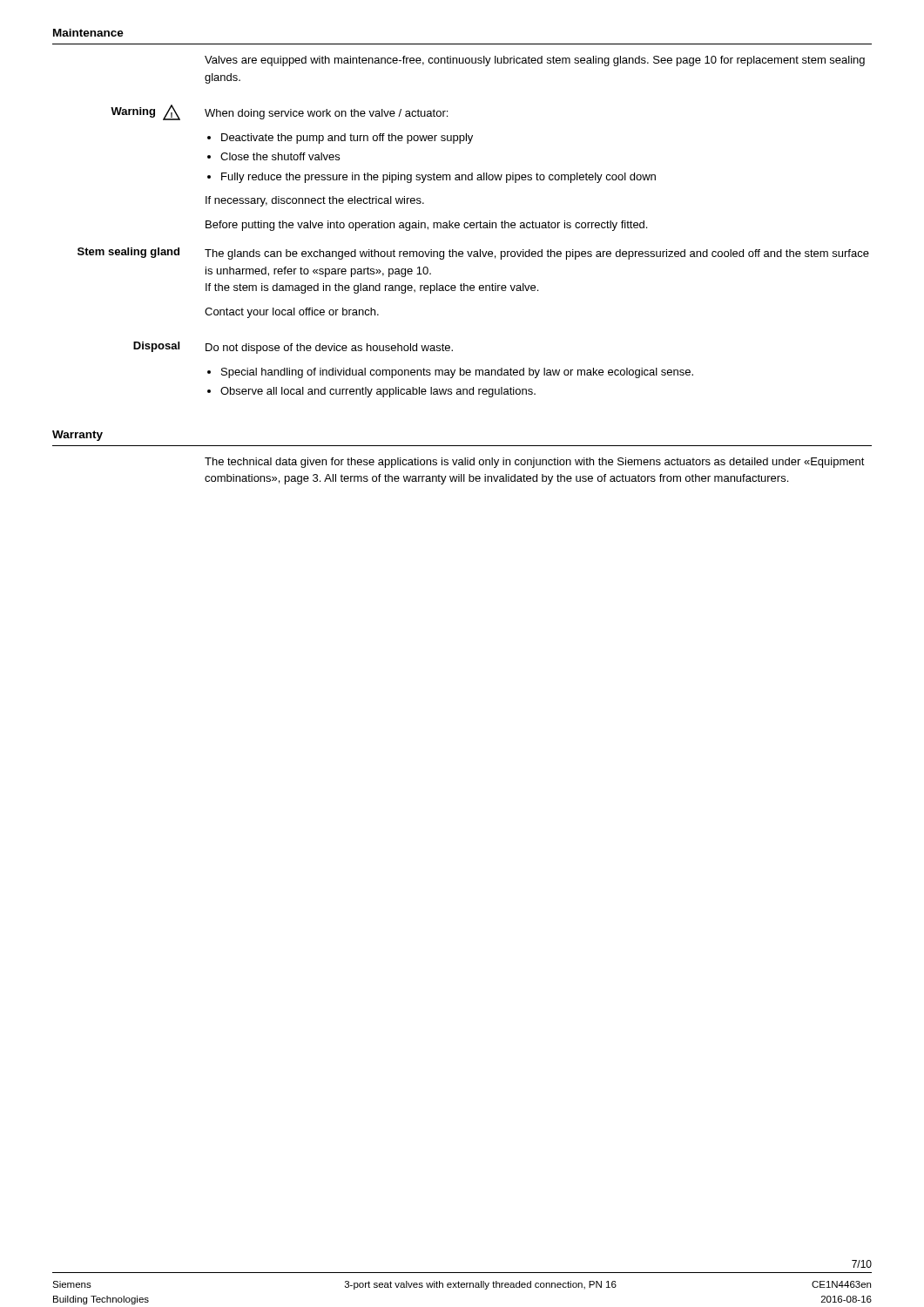Image resolution: width=924 pixels, height=1307 pixels.
Task: Locate the text starting "Close the shutoff valves"
Action: tap(280, 156)
